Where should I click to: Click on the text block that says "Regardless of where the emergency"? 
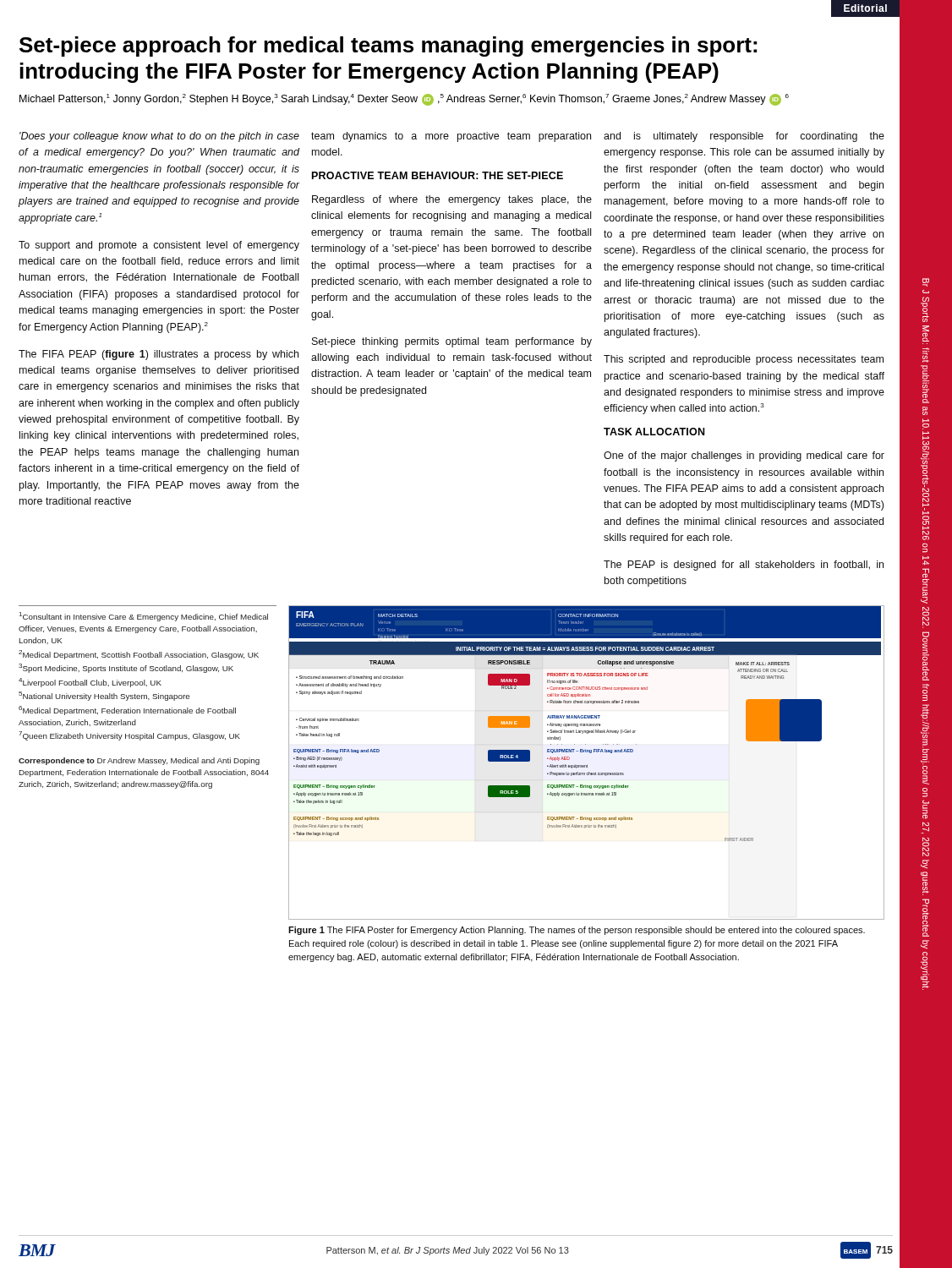(451, 257)
